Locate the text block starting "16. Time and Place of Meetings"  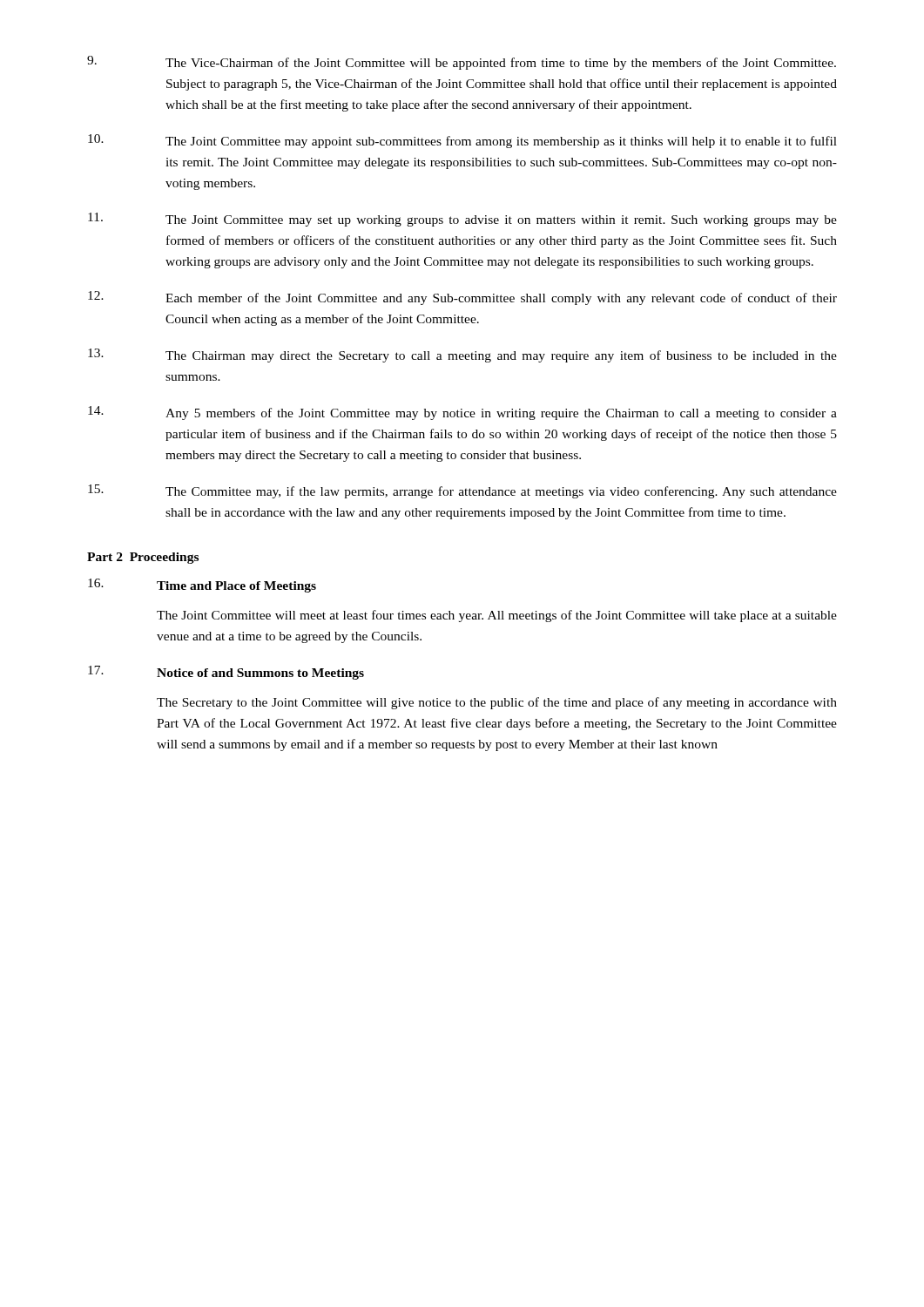[x=202, y=586]
